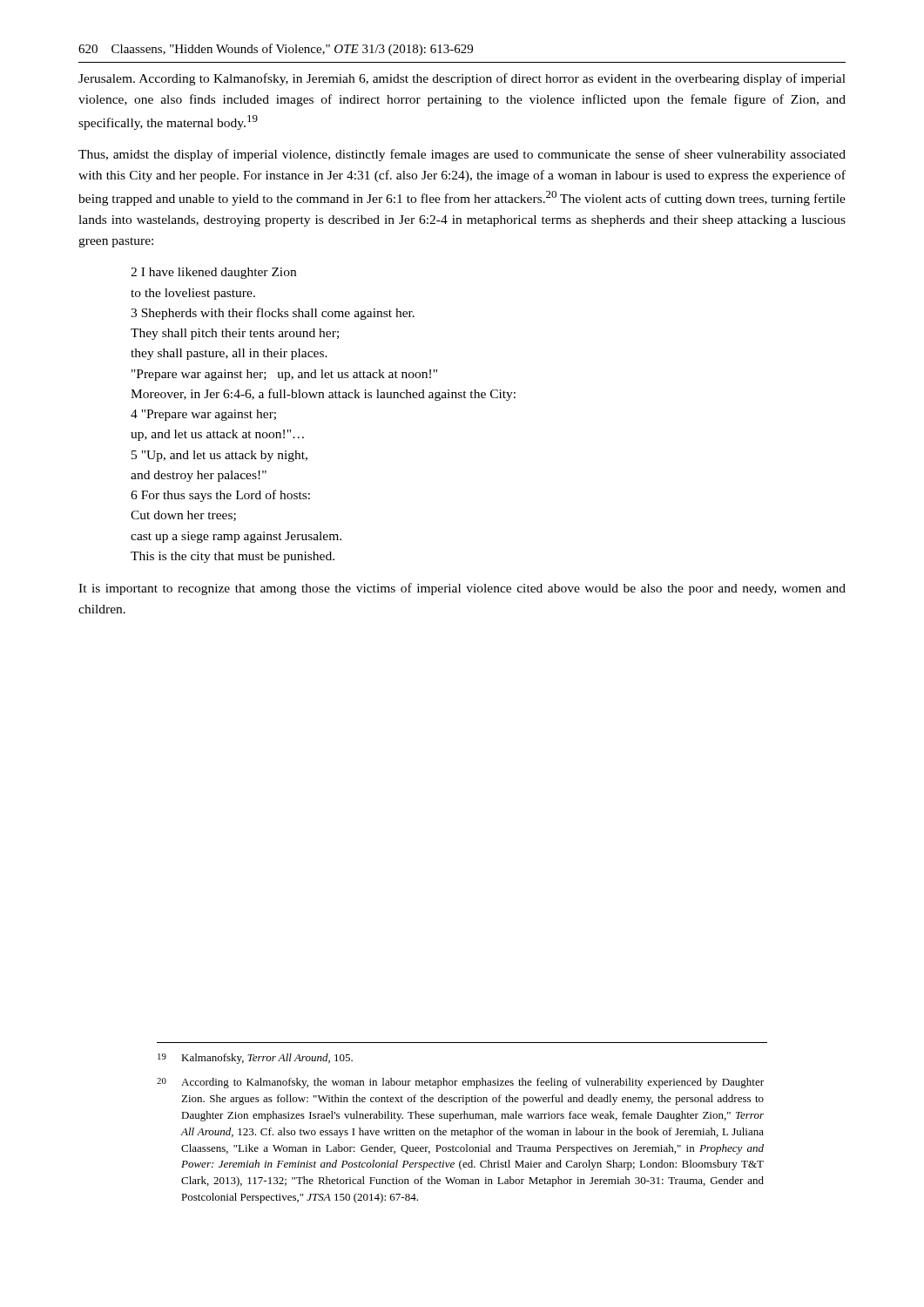924x1307 pixels.
Task: Locate the text starting "20According to Kalmanofsky,"
Action: (x=460, y=1140)
